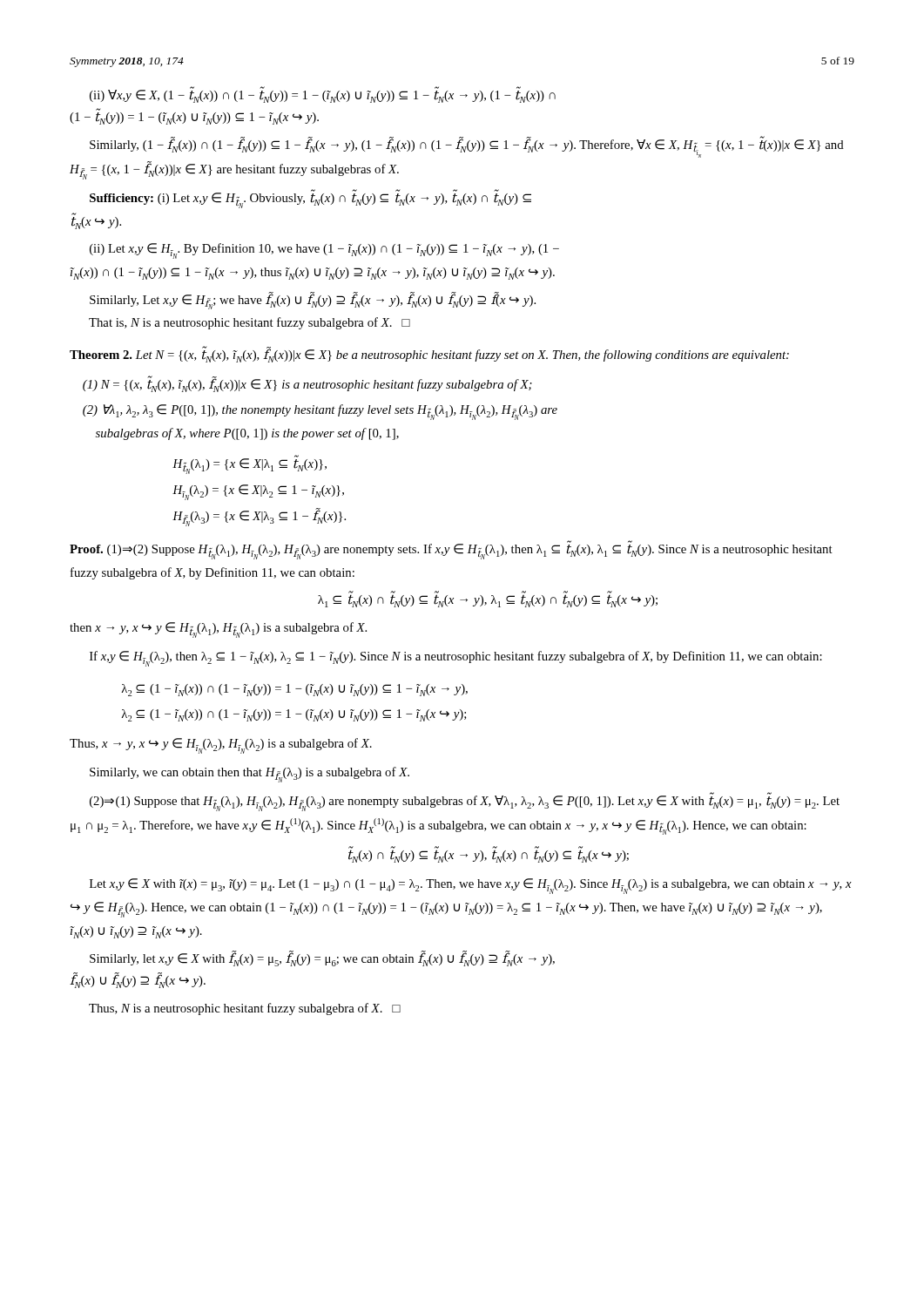Point to the block beginning "Similarly, let x,y"
924x1307 pixels.
click(313, 971)
